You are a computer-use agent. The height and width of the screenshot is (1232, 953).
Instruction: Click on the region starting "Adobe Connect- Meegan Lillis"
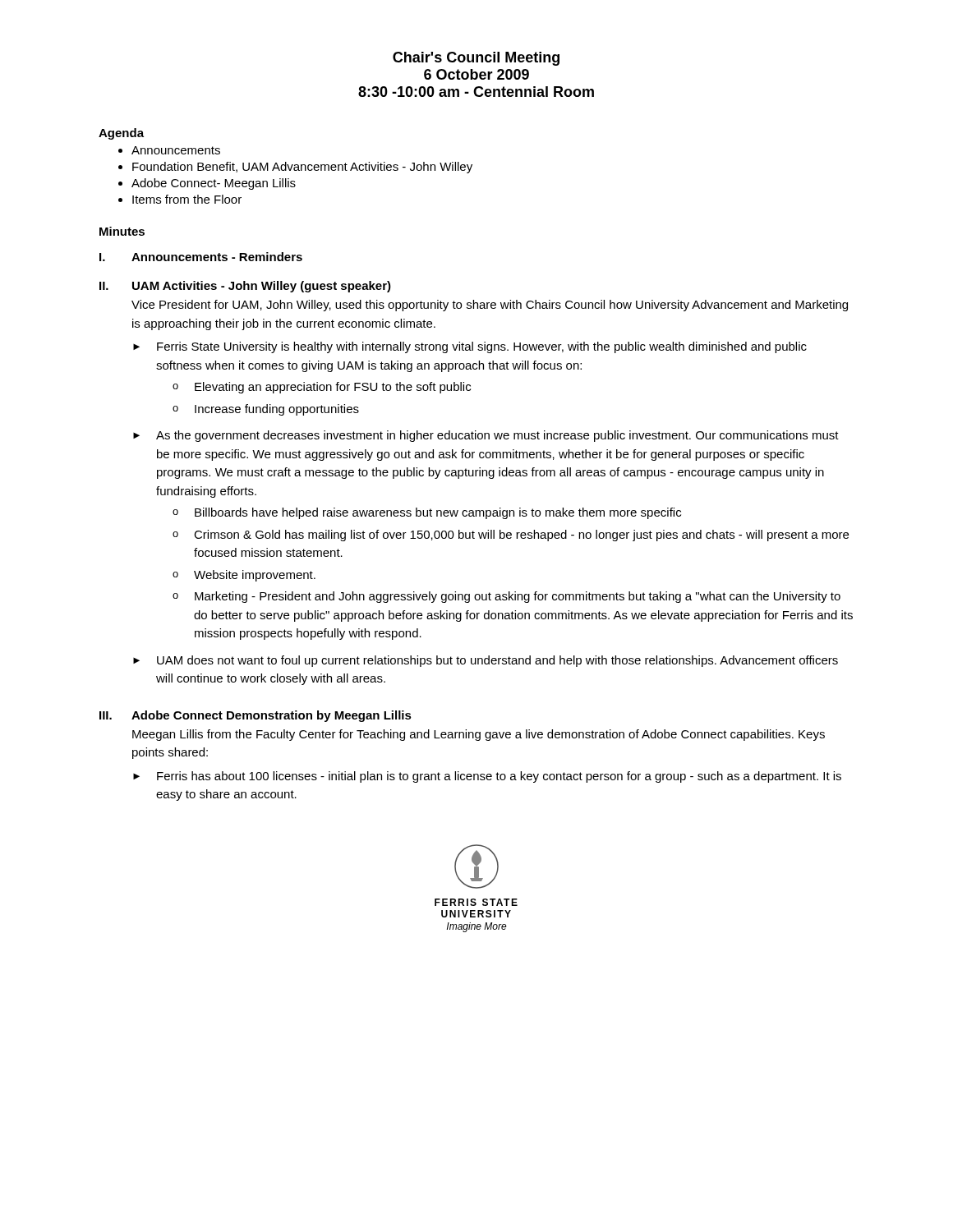214,183
